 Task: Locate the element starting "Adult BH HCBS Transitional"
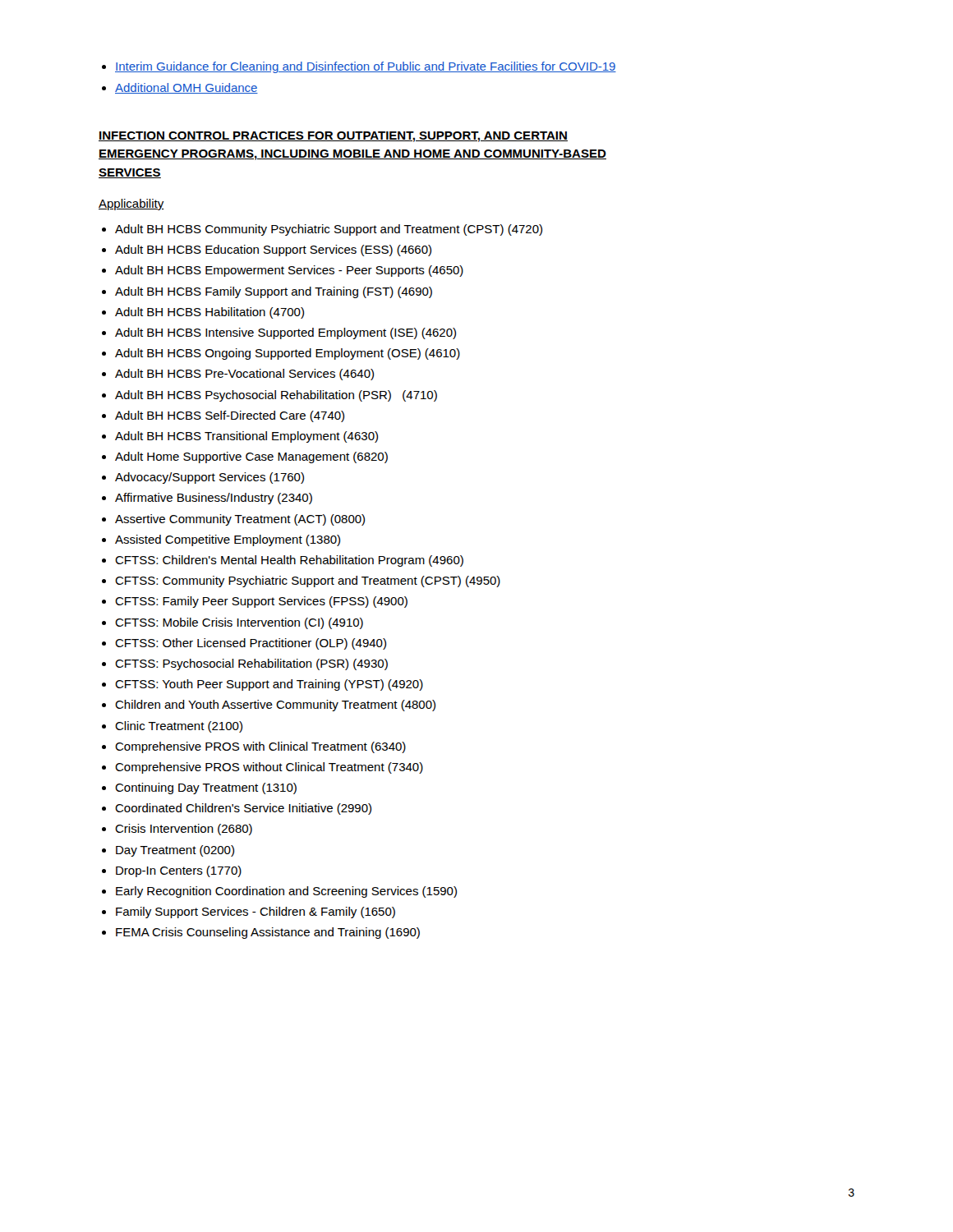pos(246,437)
